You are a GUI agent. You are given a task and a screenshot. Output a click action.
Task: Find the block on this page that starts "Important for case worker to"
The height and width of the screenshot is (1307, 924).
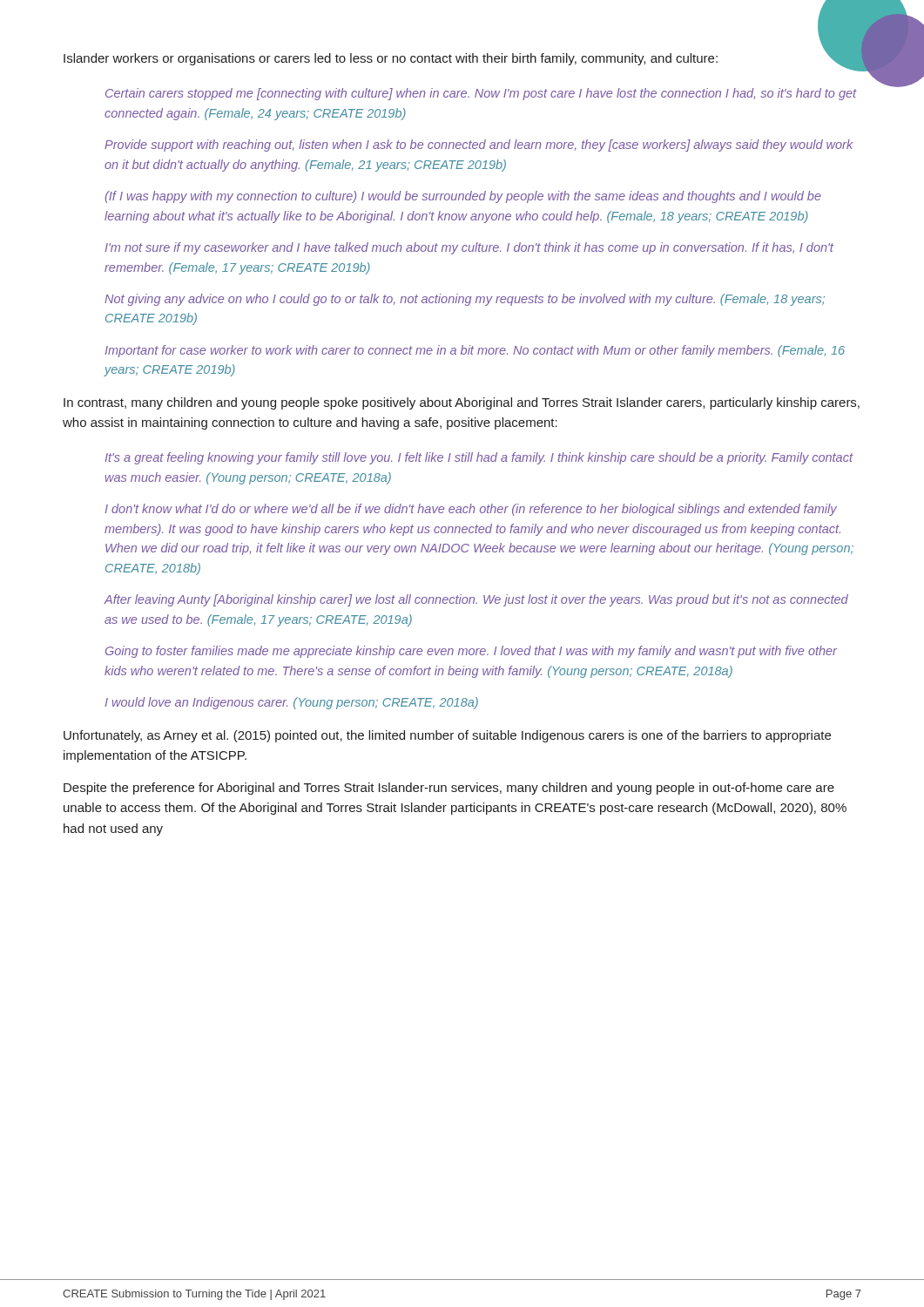(x=475, y=360)
